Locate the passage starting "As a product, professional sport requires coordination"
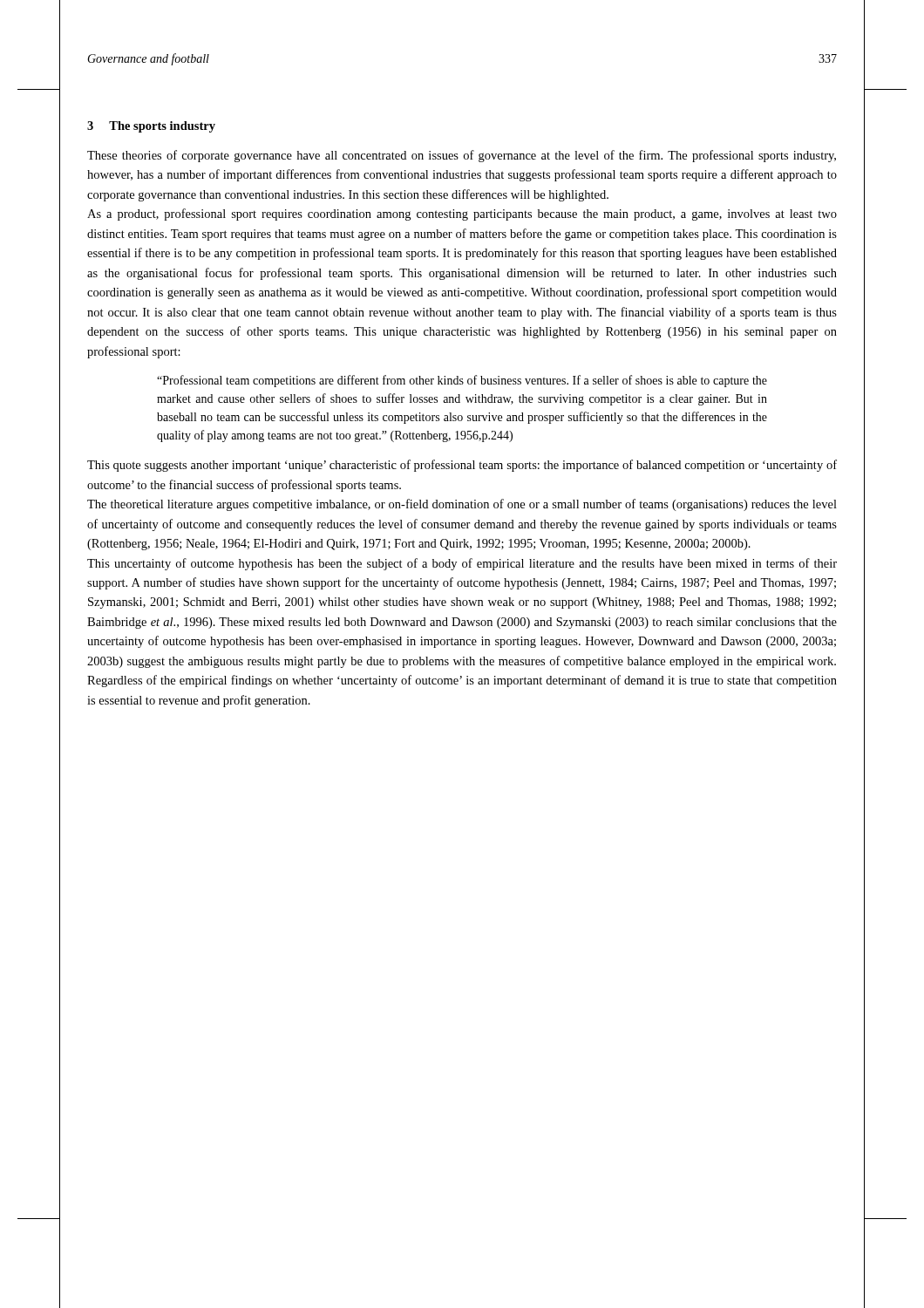This screenshot has width=924, height=1308. coord(462,283)
